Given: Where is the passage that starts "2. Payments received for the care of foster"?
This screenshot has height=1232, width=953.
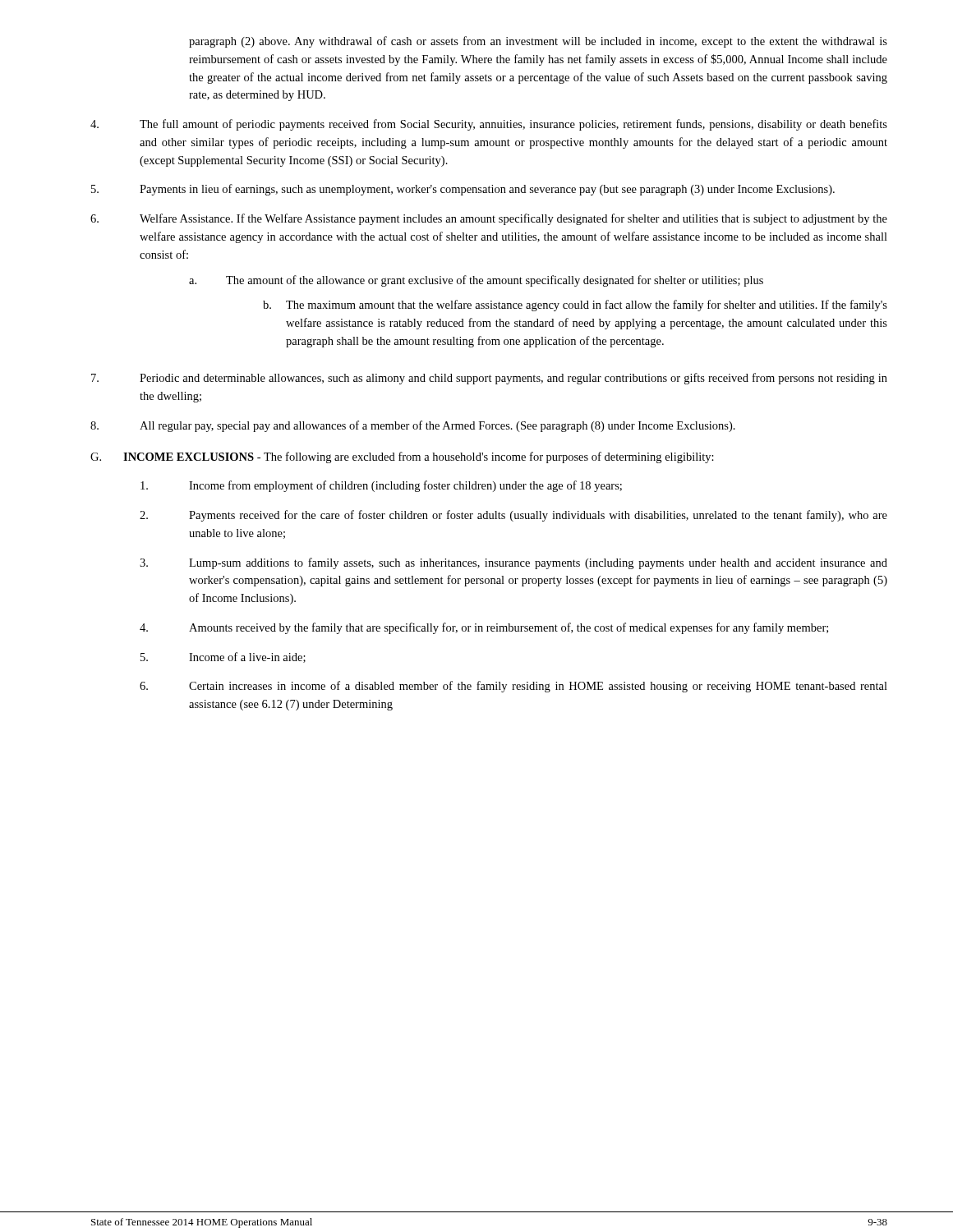Looking at the screenshot, I should (x=513, y=525).
